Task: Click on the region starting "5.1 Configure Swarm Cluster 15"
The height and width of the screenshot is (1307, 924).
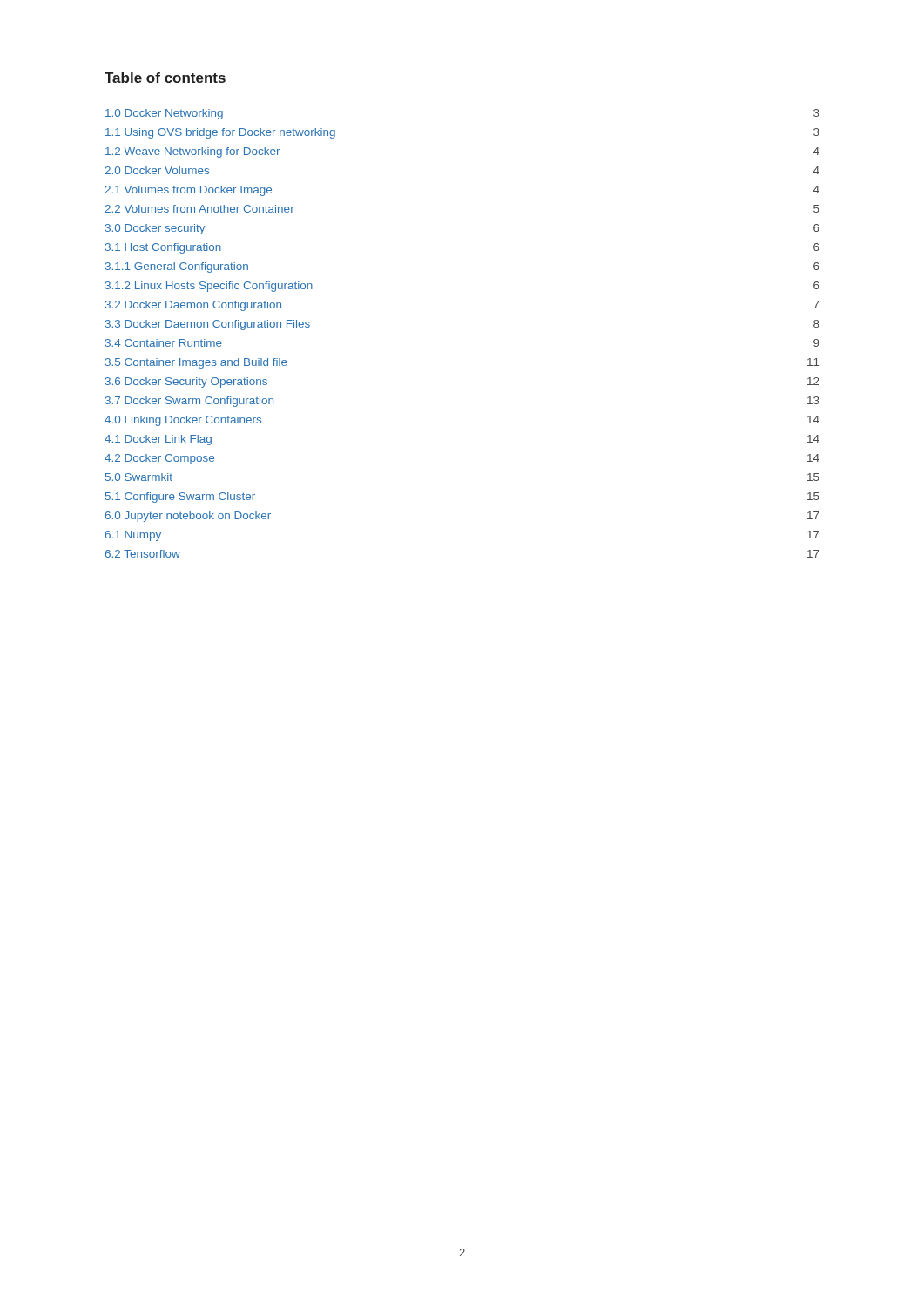Action: [182, 496]
